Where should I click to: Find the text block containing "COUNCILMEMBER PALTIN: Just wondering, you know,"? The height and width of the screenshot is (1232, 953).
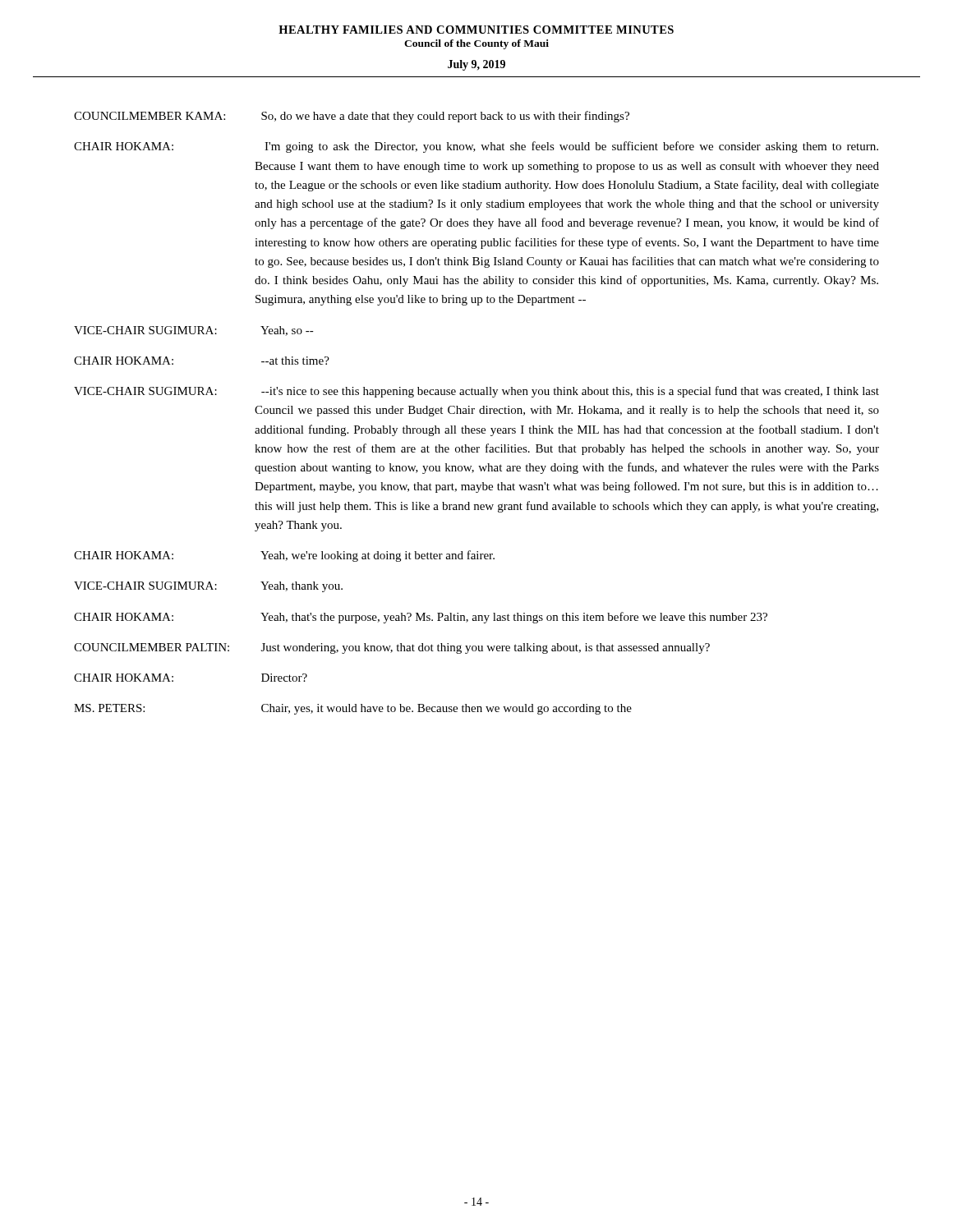[476, 647]
